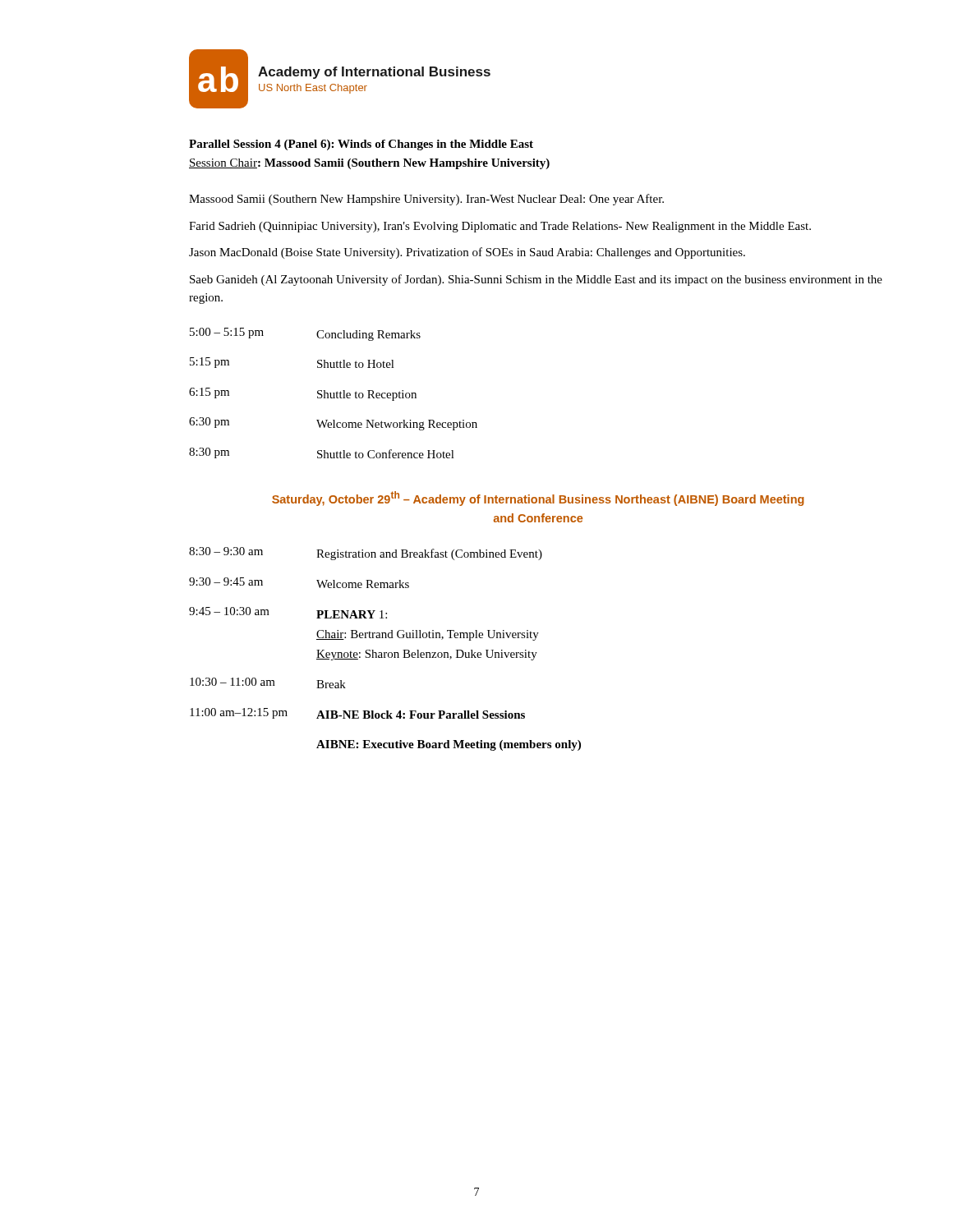Click the section header that begins "Saturday, October 29th –"
This screenshot has width=953, height=1232.
[538, 507]
